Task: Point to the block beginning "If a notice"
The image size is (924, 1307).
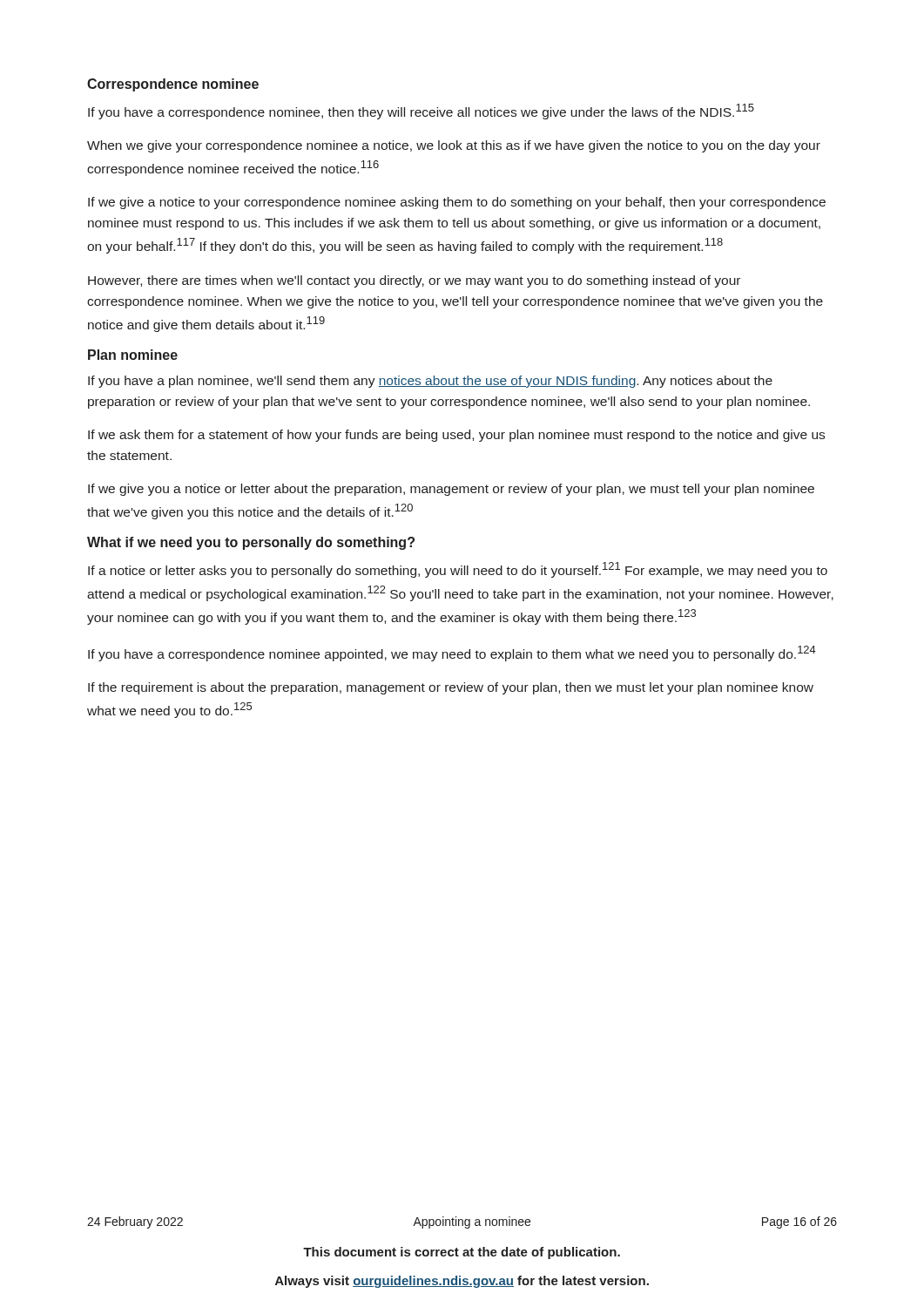Action: click(461, 592)
